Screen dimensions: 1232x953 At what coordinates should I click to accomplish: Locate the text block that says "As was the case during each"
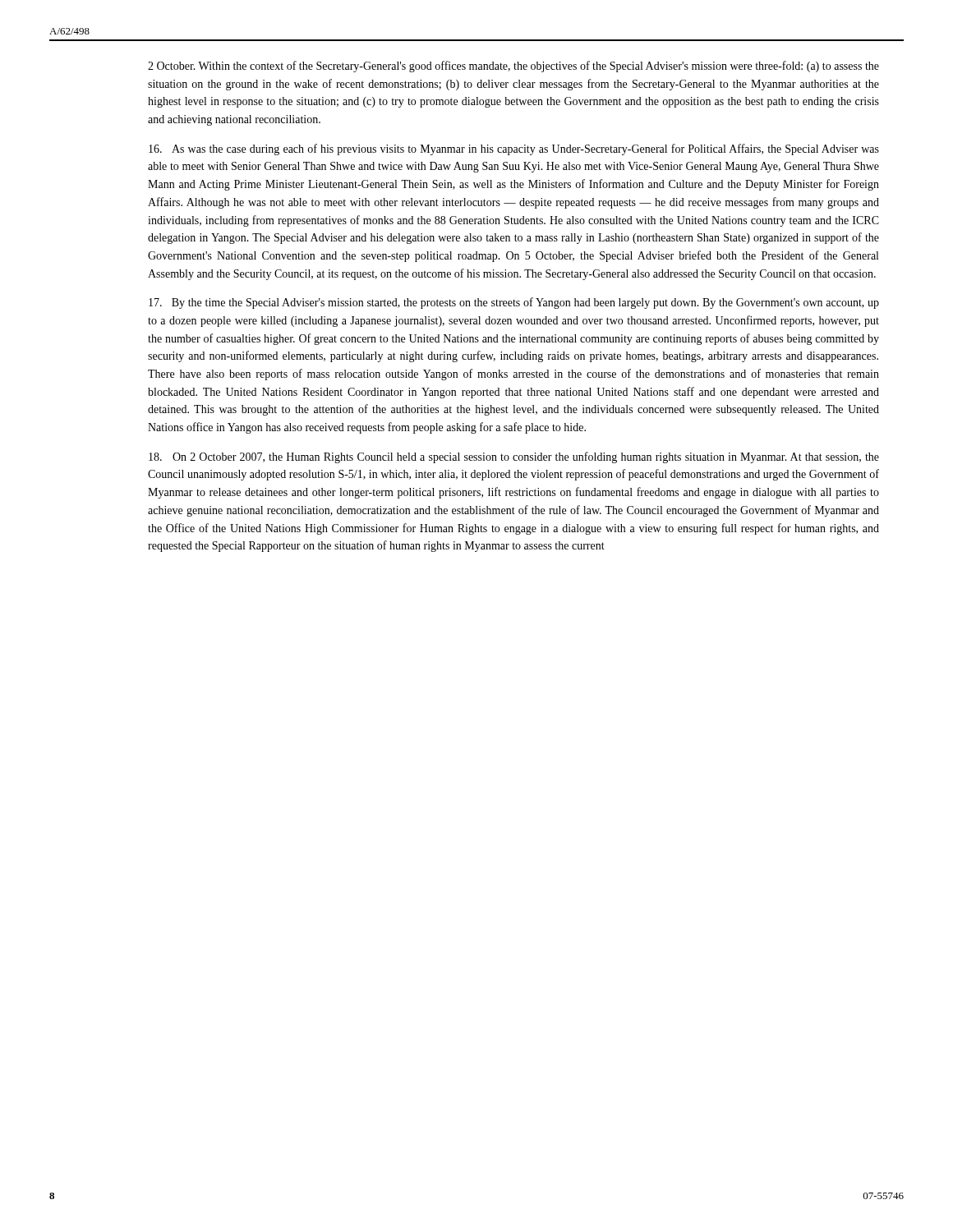513,211
